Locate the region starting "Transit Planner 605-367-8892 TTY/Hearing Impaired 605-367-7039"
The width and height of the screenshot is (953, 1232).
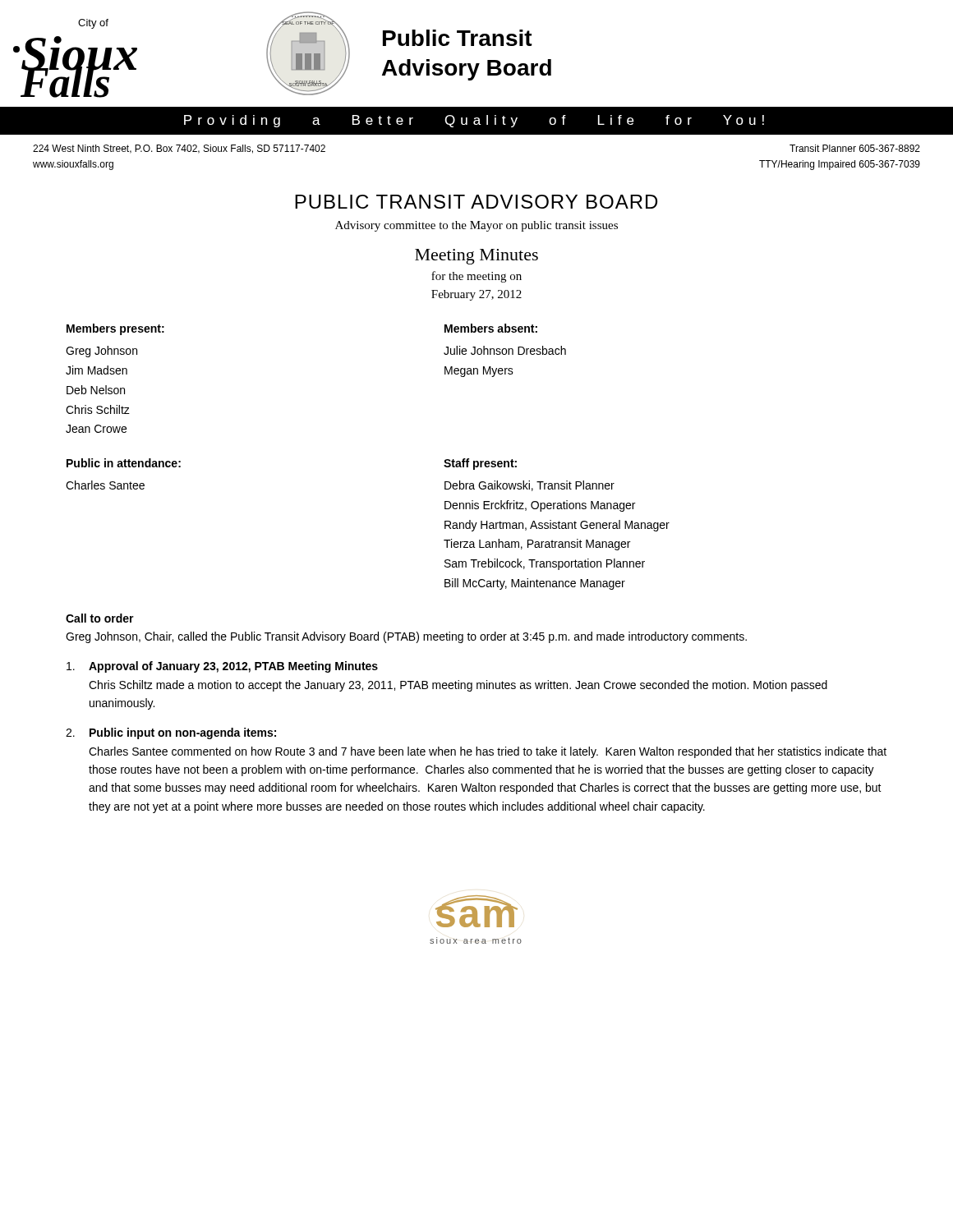pyautogui.click(x=840, y=157)
